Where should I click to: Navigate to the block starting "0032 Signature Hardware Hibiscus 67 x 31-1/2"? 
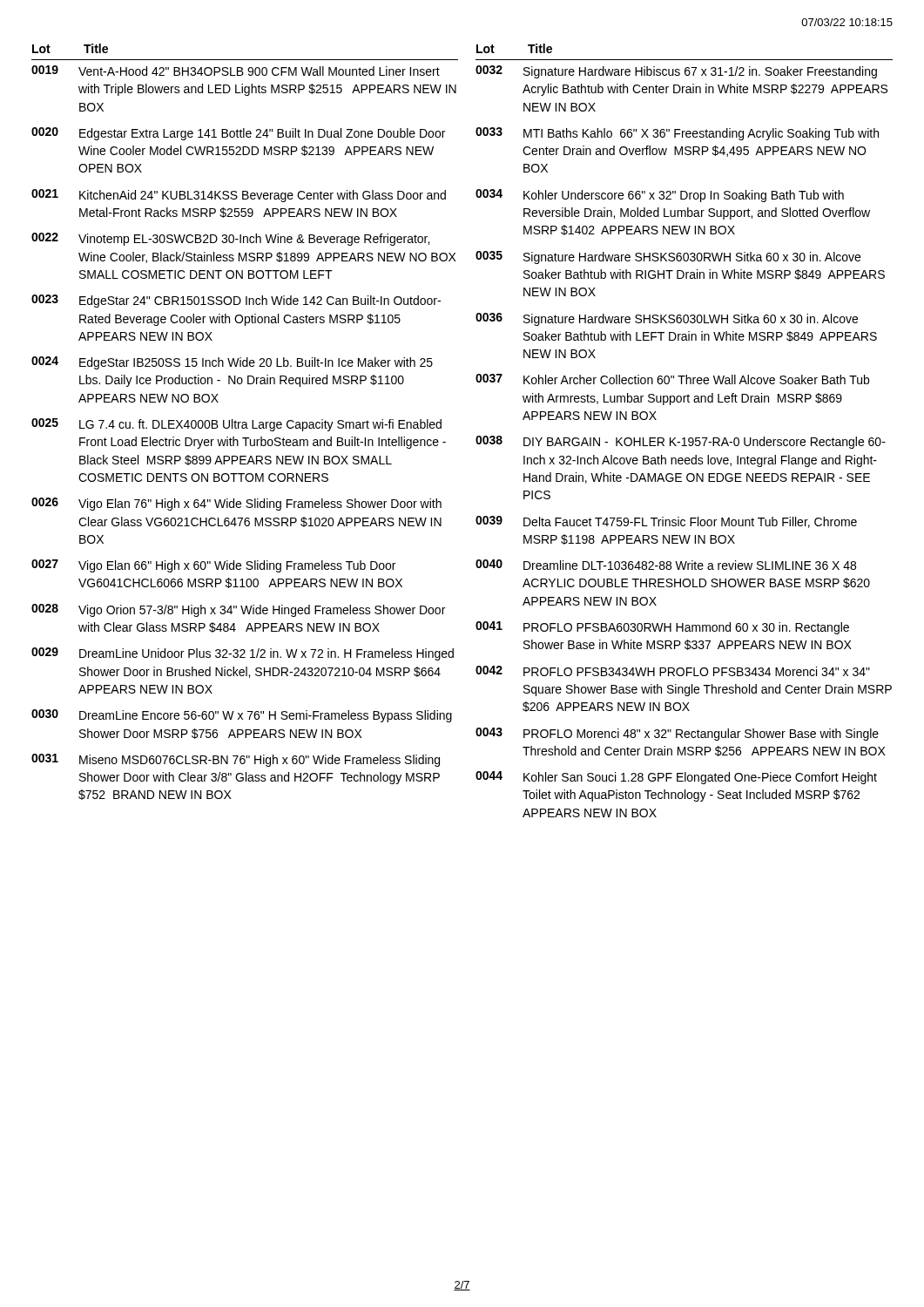684,89
